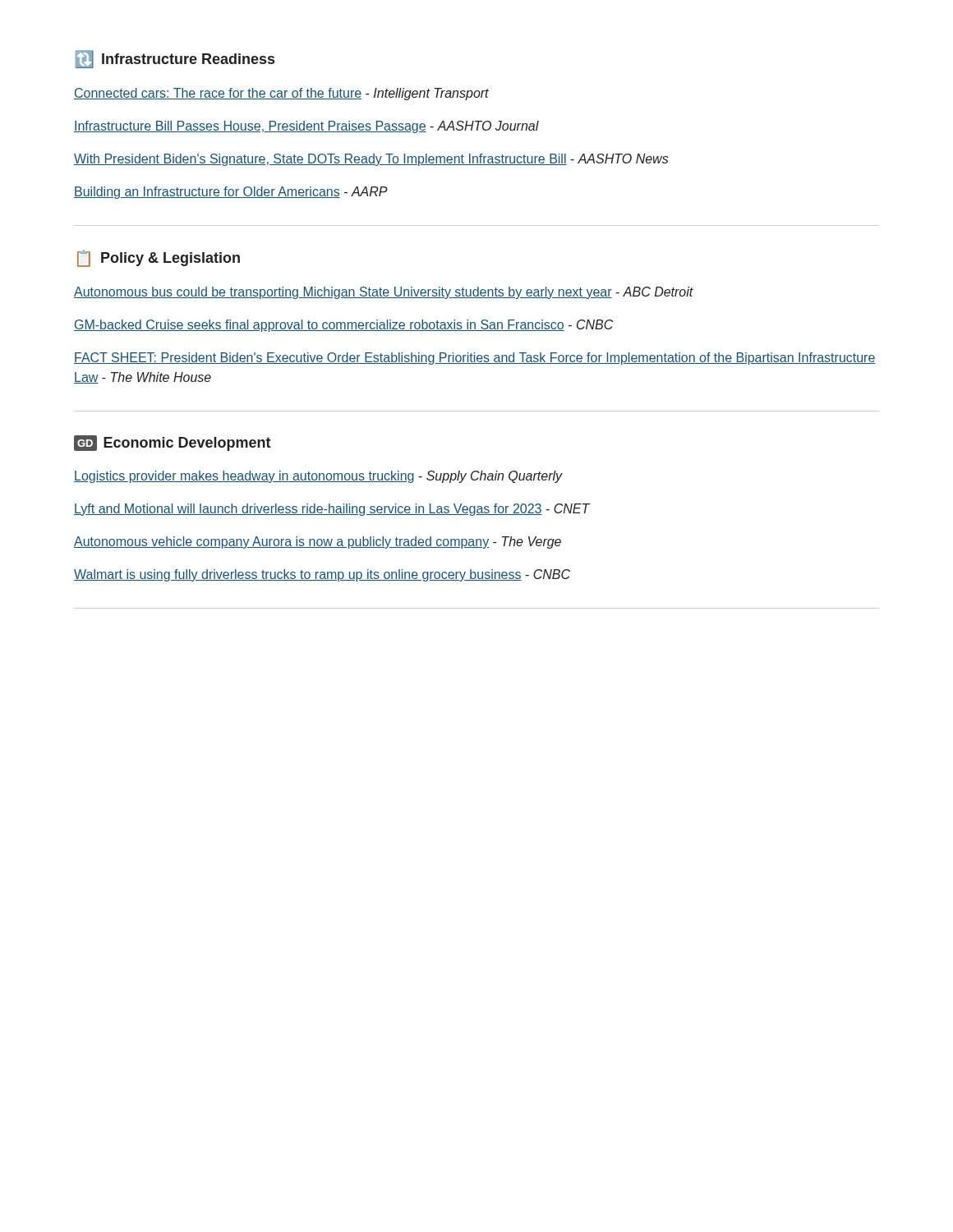
Task: Click on the list item that reads "Walmart is using fully driverless trucks to"
Action: (x=322, y=575)
